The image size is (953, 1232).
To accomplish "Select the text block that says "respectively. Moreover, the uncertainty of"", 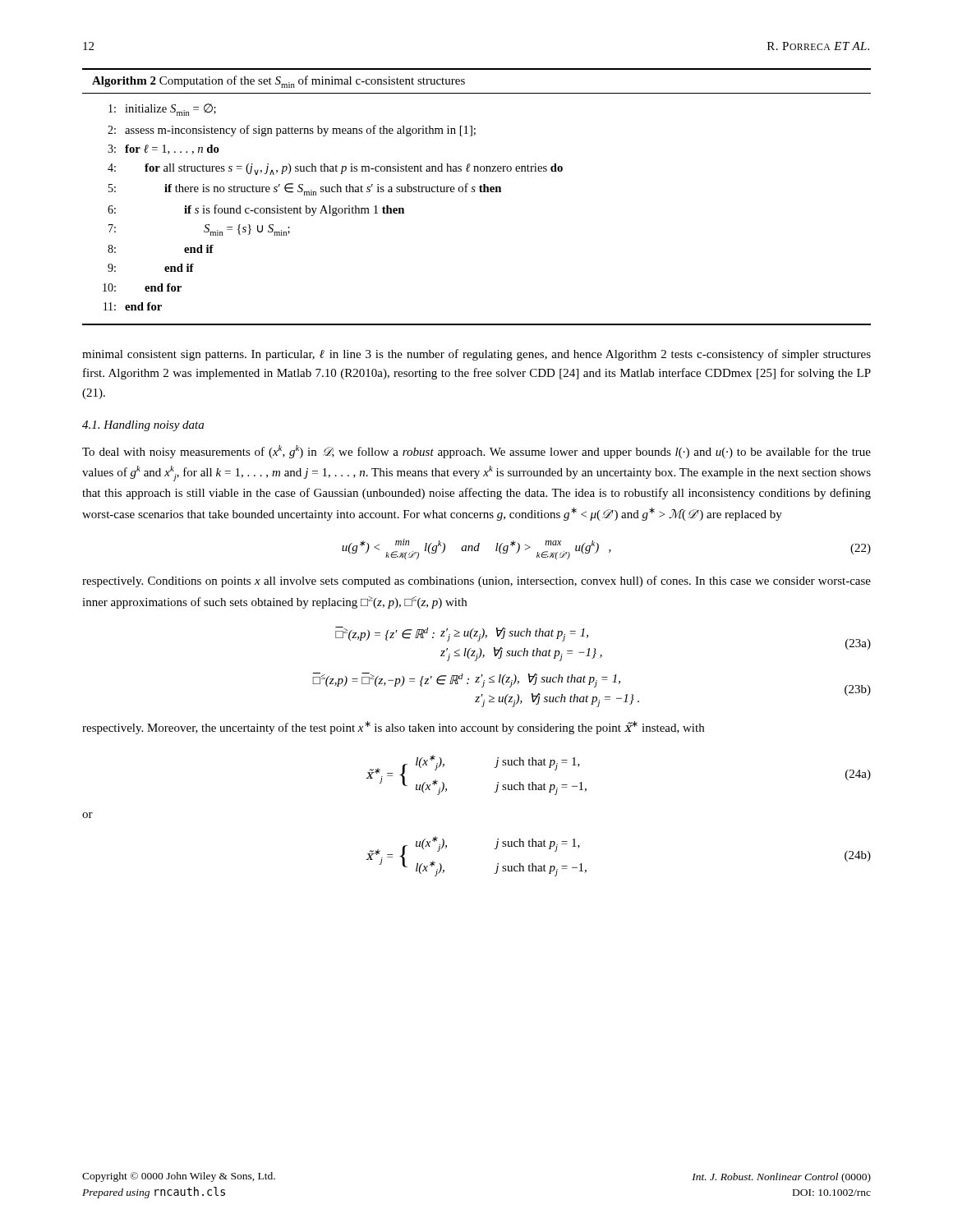I will [x=393, y=727].
